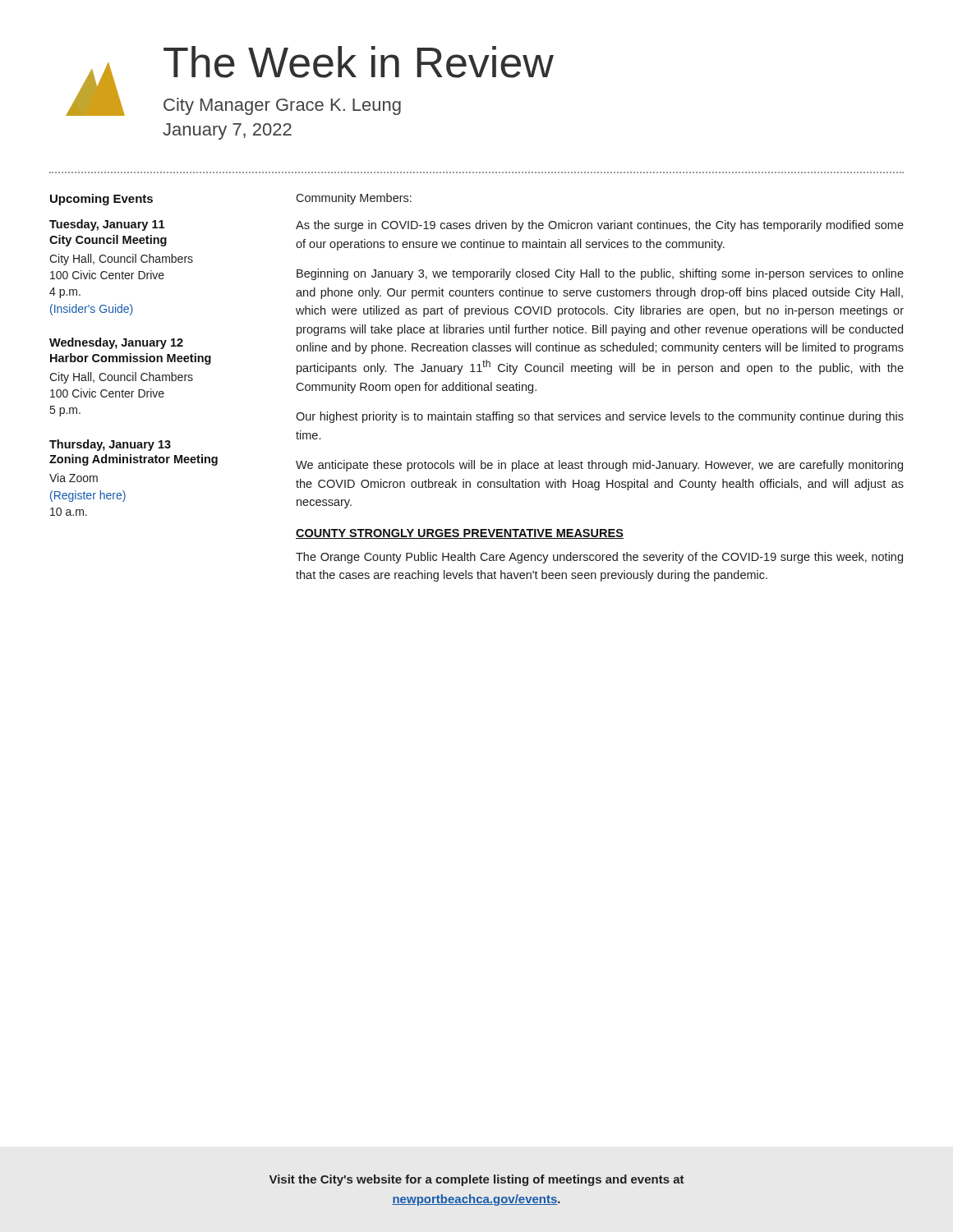Locate the block of text that opens with "Thursday, January 13Zoning"
Image resolution: width=953 pixels, height=1232 pixels.
point(110,445)
